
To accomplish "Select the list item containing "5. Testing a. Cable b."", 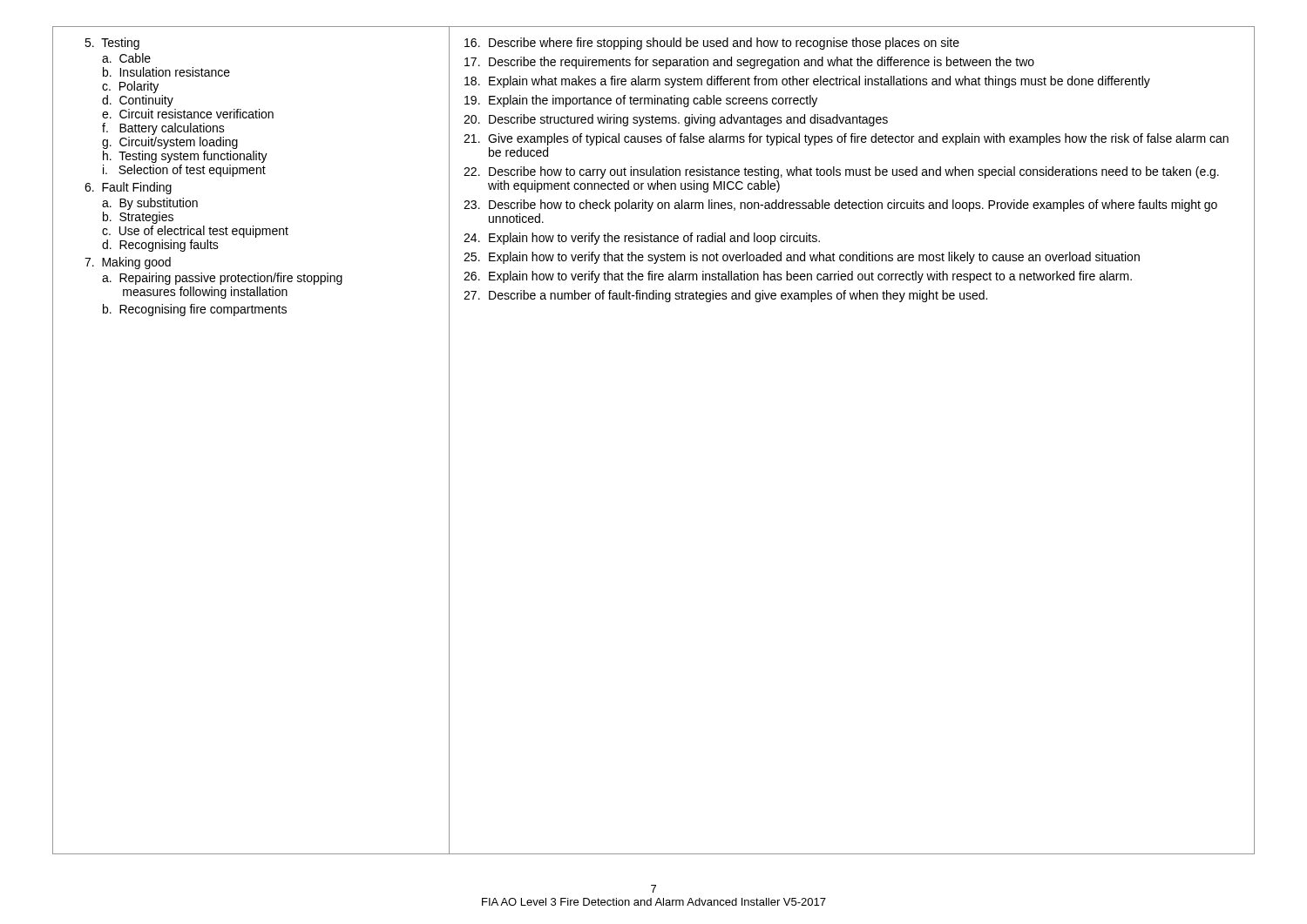I will click(x=251, y=176).
